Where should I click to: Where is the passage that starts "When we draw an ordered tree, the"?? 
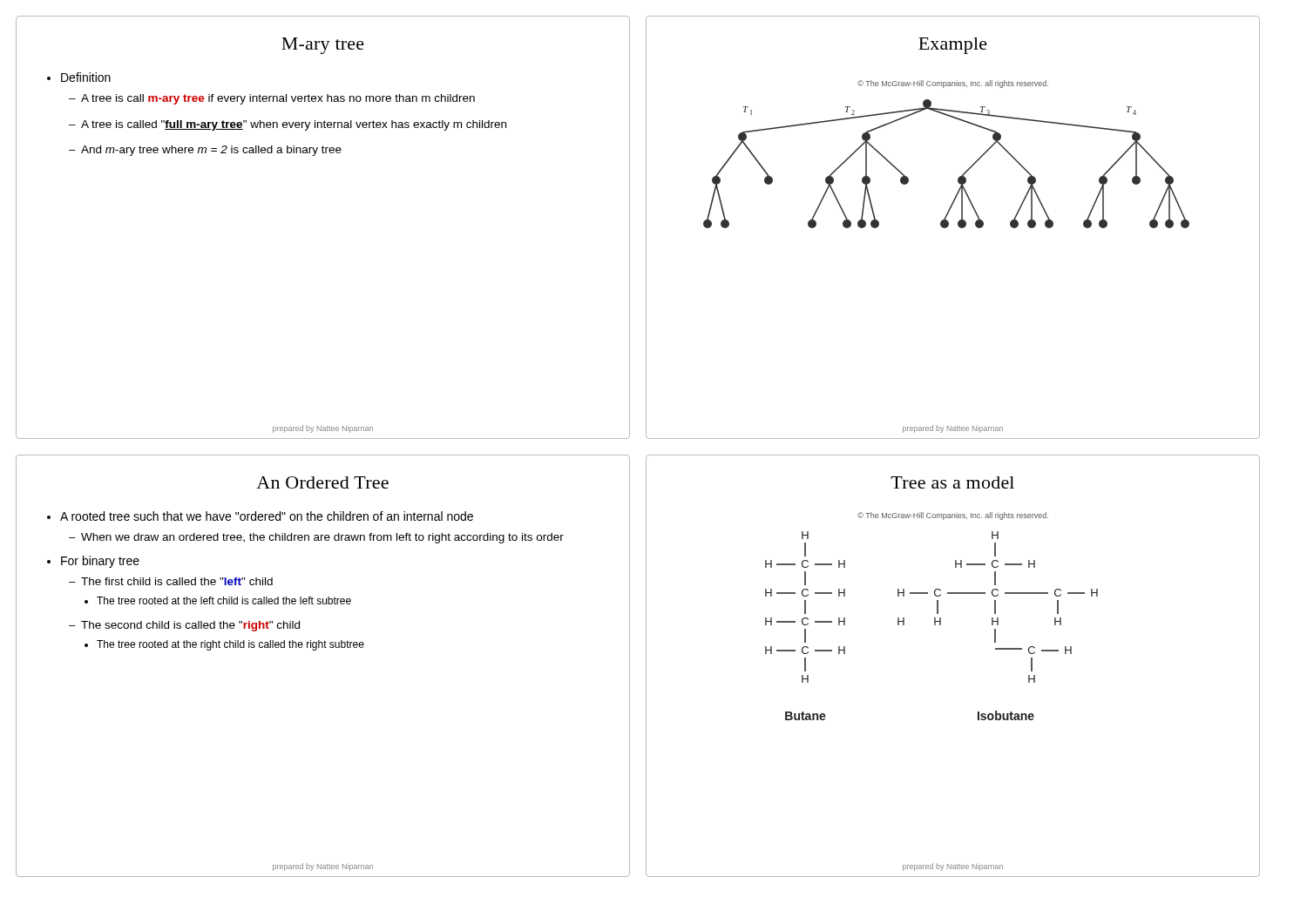[322, 536]
